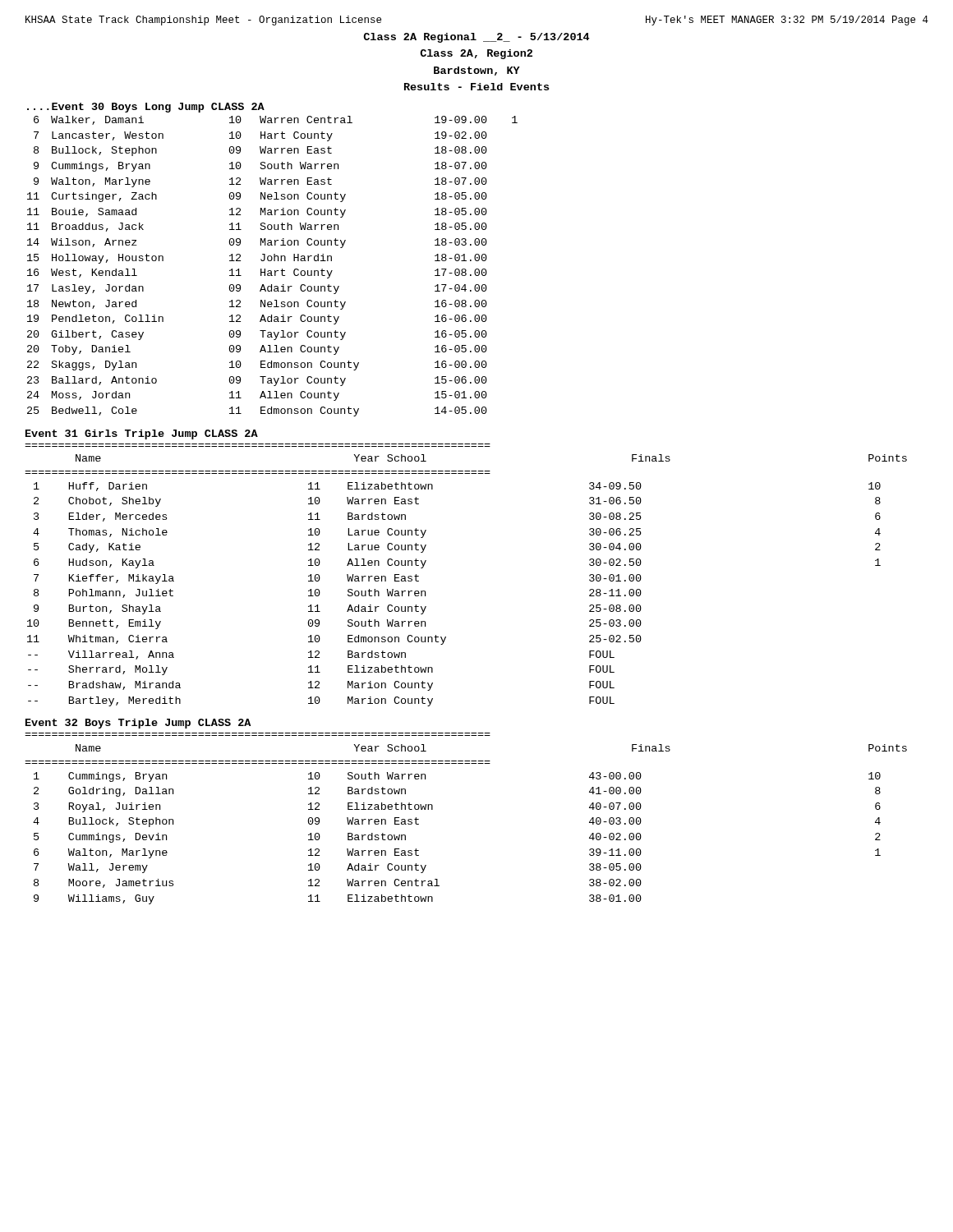Locate the section header that reads "Event 31 Girls Triple Jump"
This screenshot has height=1232, width=953.
tap(141, 434)
